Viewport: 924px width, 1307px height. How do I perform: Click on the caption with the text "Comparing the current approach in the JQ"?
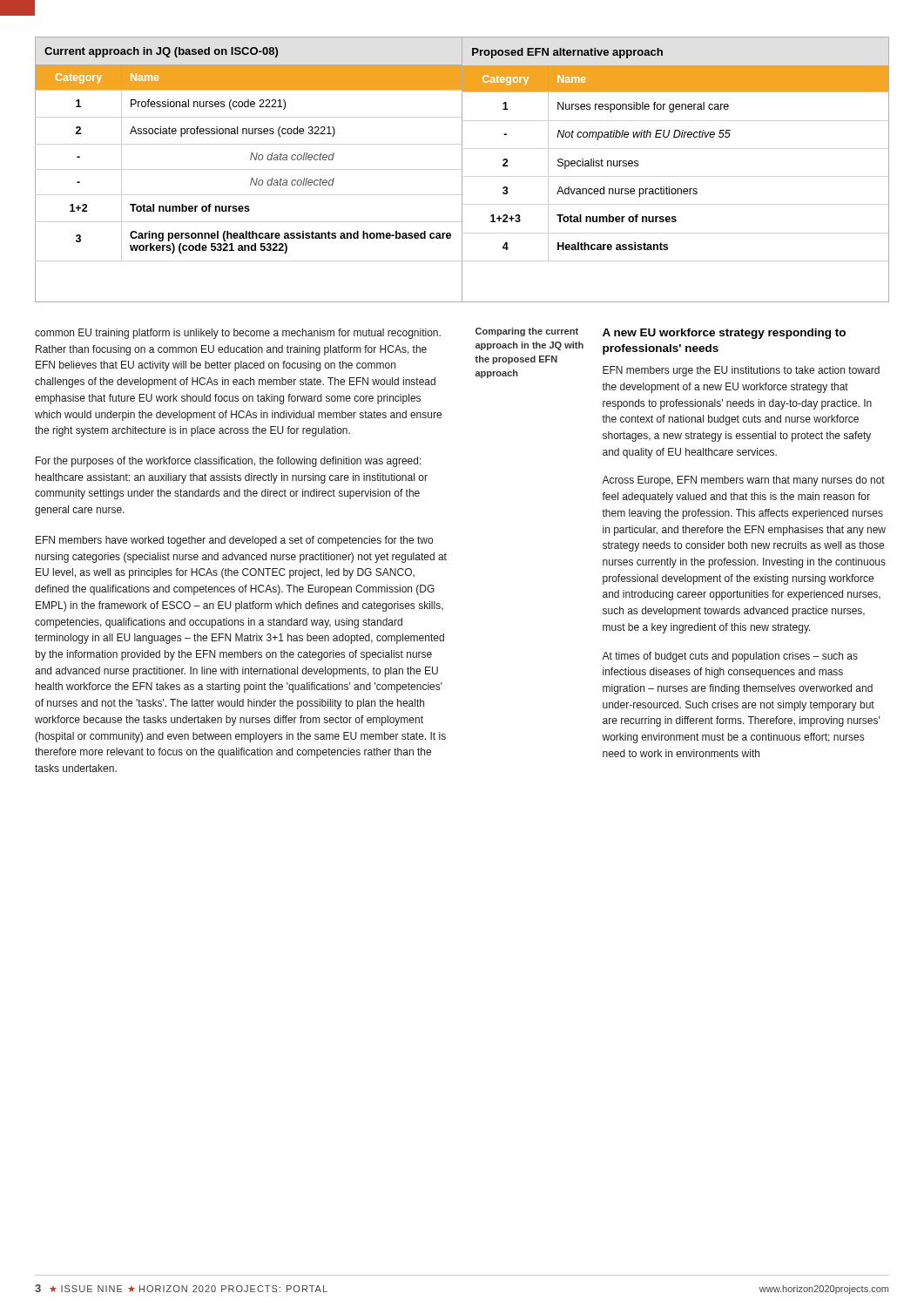(x=529, y=352)
